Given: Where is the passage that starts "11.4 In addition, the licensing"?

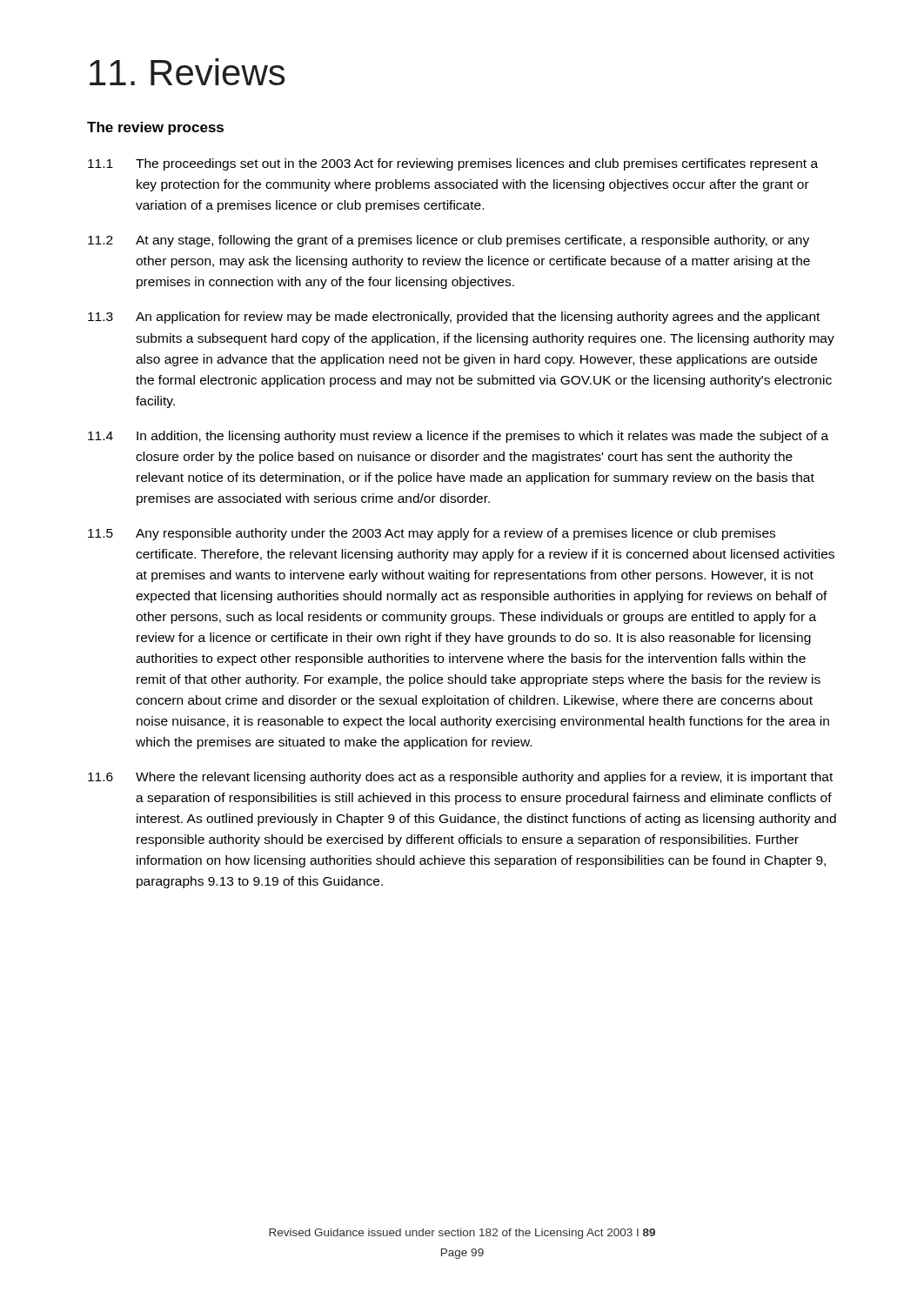Looking at the screenshot, I should 462,467.
